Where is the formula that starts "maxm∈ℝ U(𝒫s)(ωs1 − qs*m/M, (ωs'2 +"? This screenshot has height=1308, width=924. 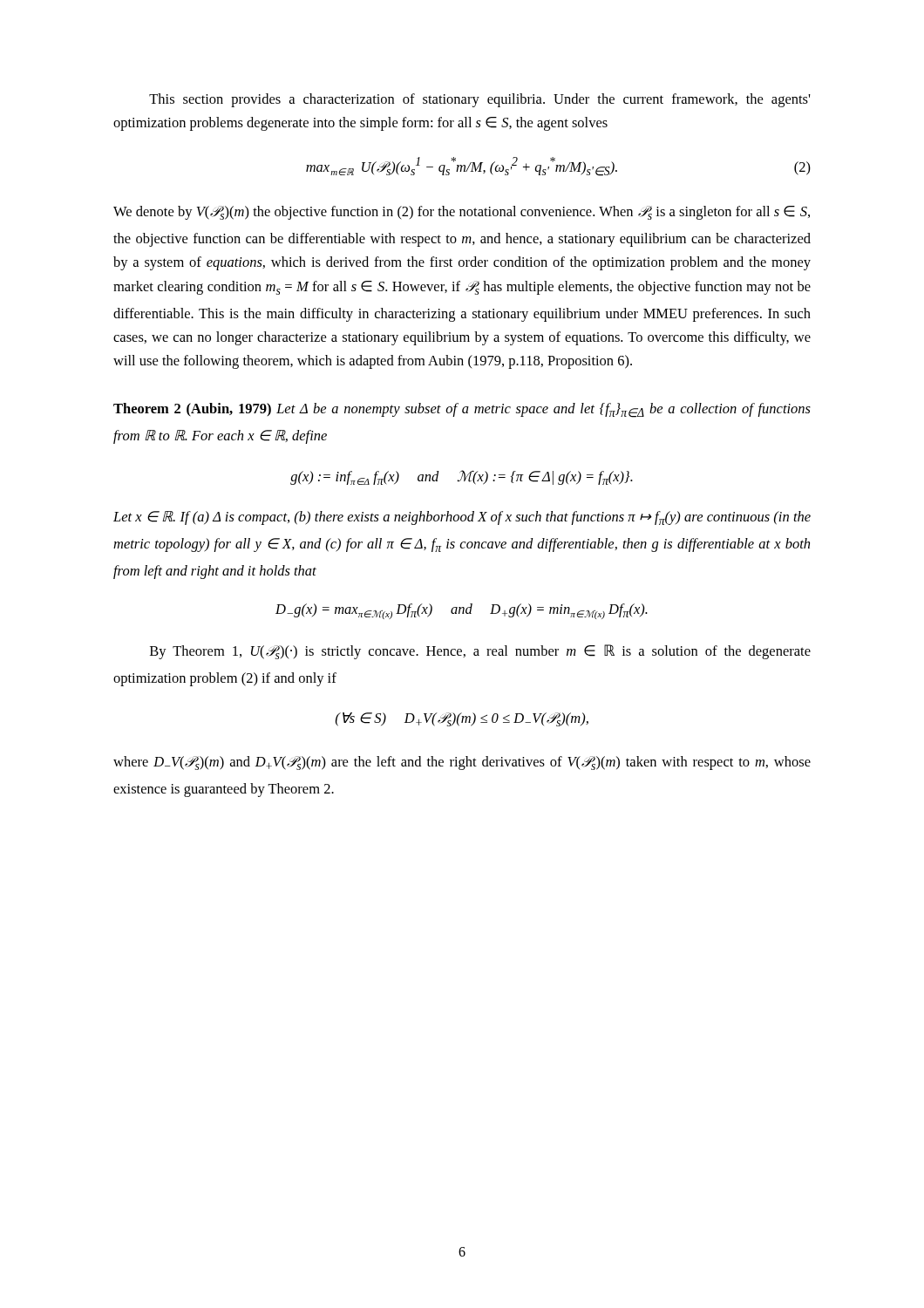pyautogui.click(x=462, y=167)
